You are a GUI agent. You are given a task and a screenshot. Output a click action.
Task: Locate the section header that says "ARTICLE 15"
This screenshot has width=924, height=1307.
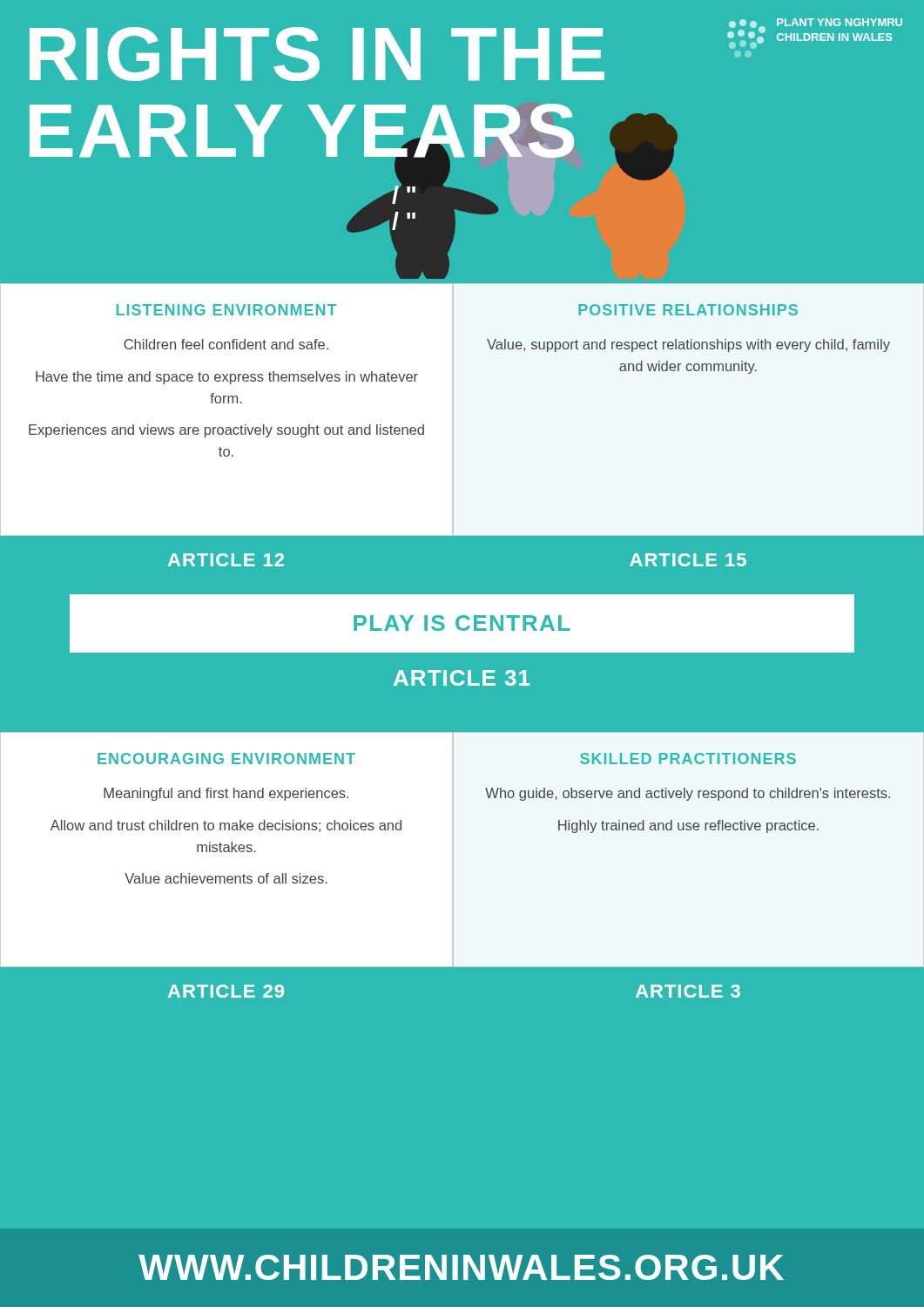[688, 560]
